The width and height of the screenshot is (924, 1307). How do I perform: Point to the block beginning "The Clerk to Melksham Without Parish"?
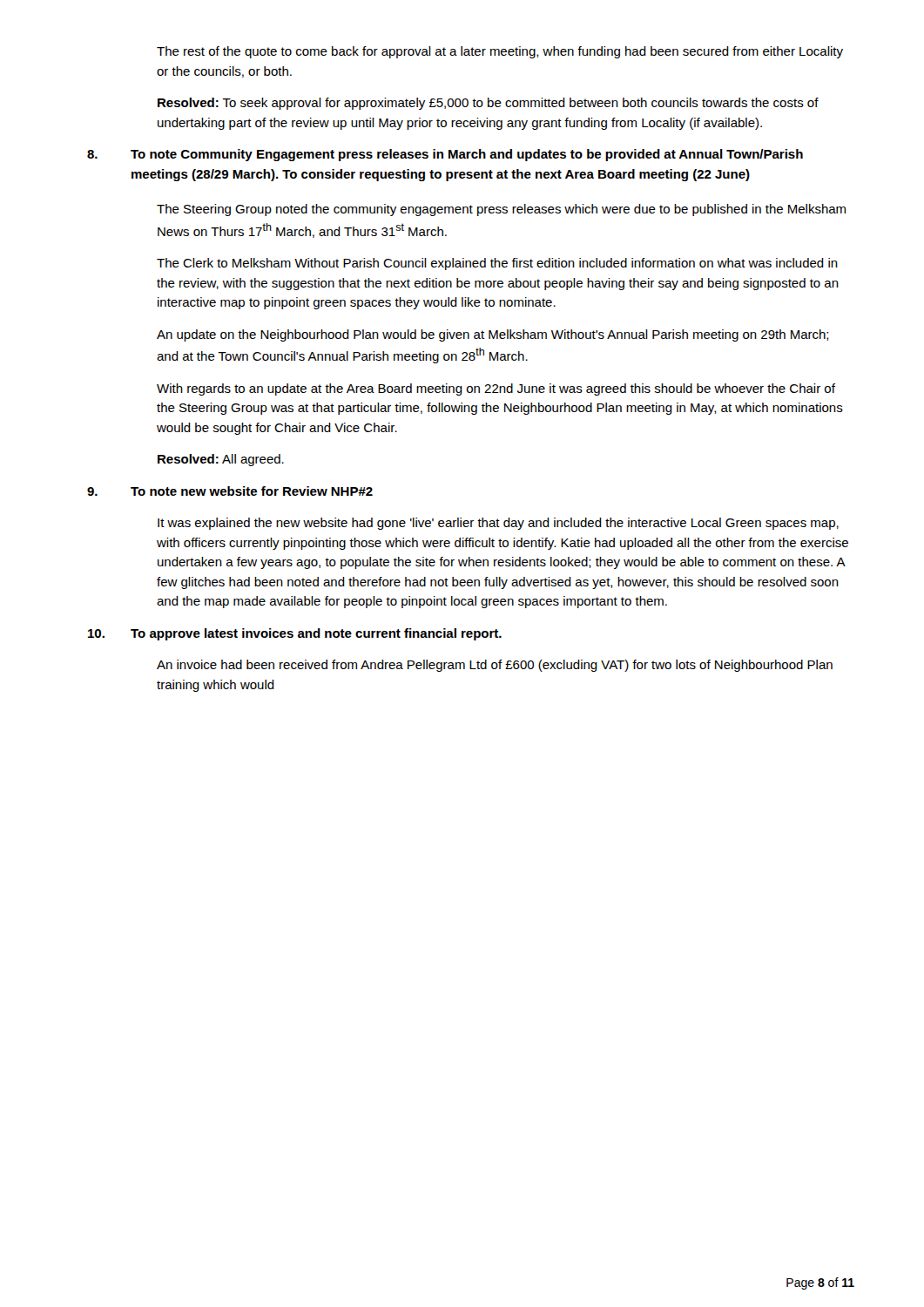(506, 283)
